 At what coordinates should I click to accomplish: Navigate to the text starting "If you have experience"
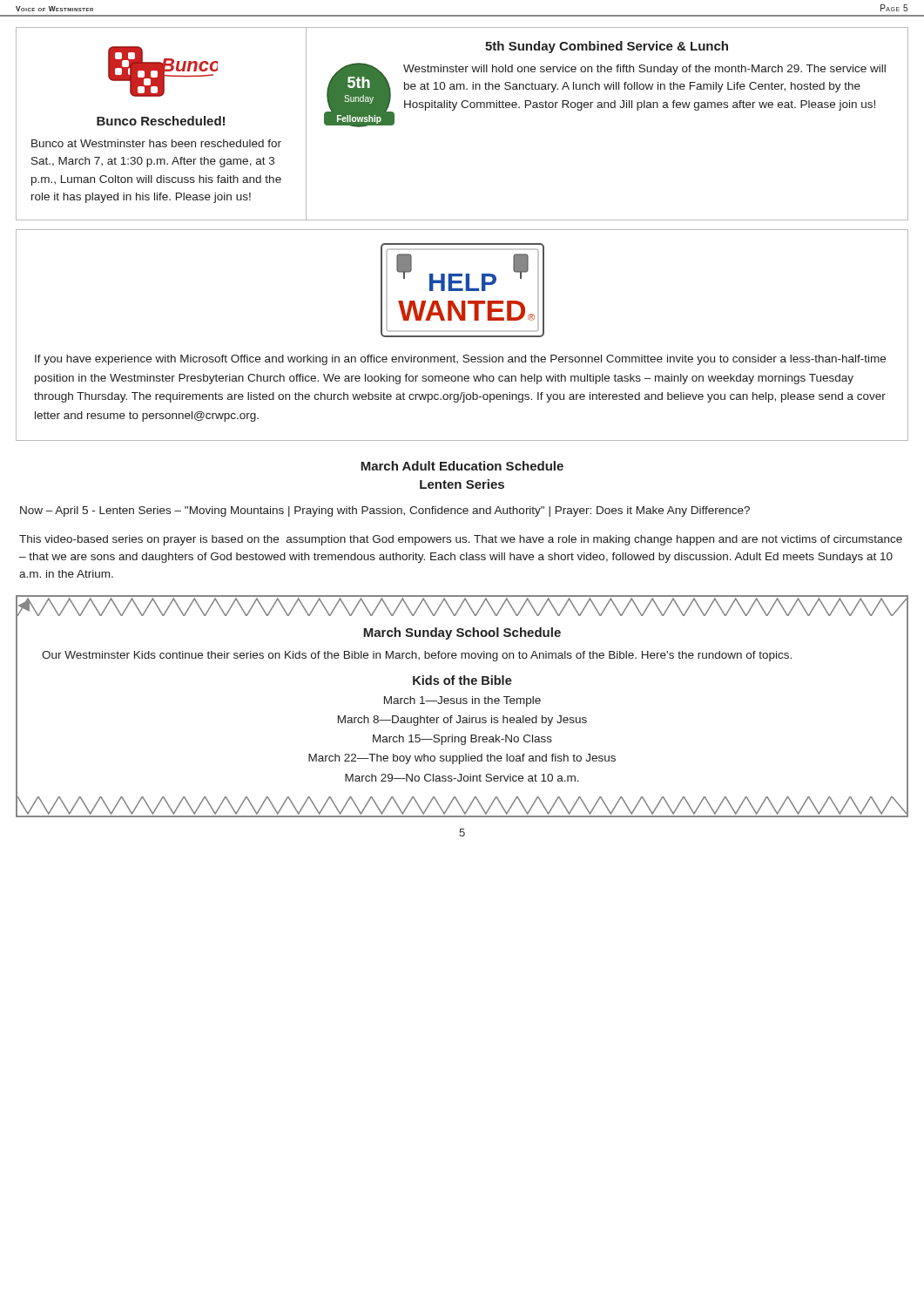pyautogui.click(x=460, y=387)
